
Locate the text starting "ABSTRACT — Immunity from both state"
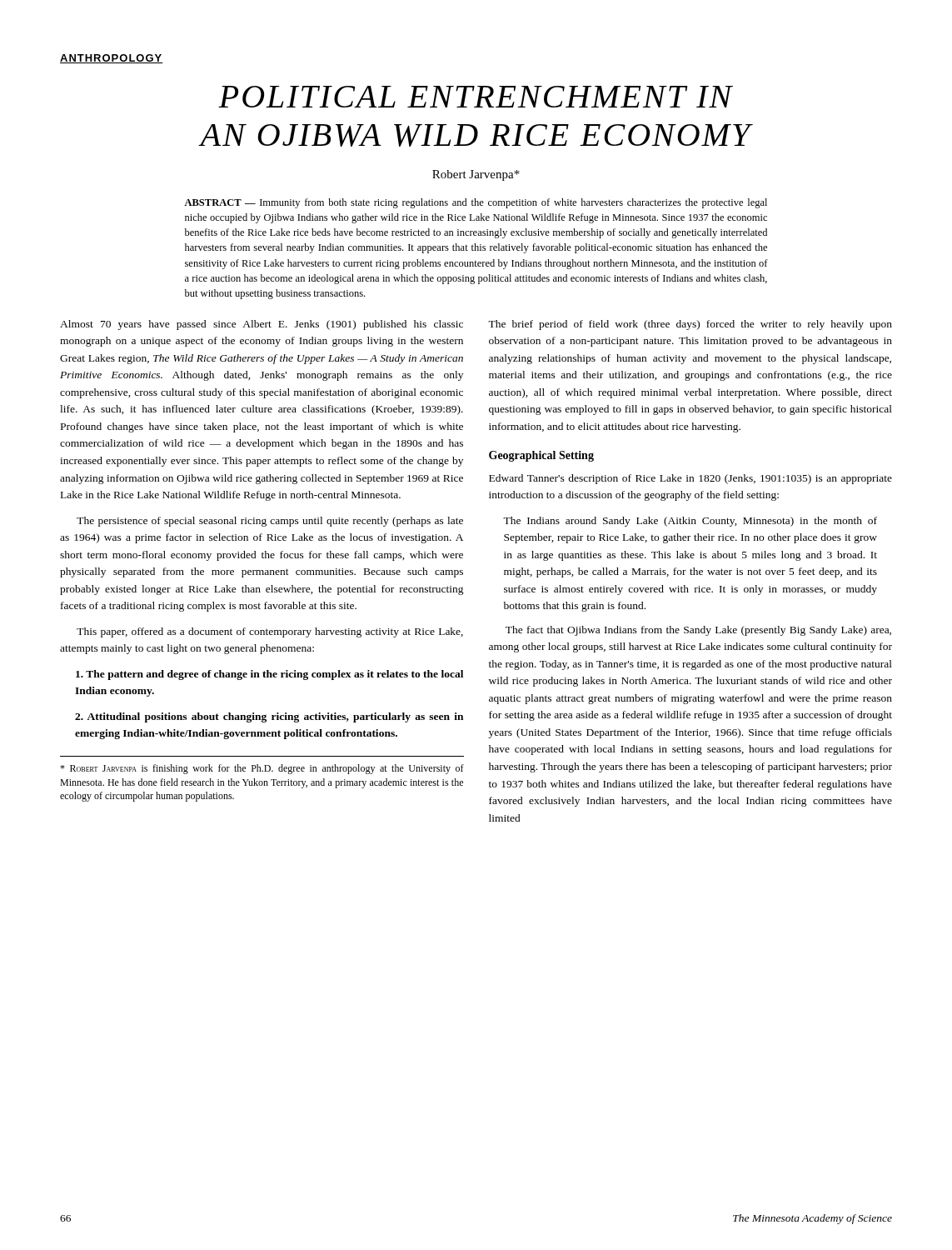pyautogui.click(x=476, y=248)
